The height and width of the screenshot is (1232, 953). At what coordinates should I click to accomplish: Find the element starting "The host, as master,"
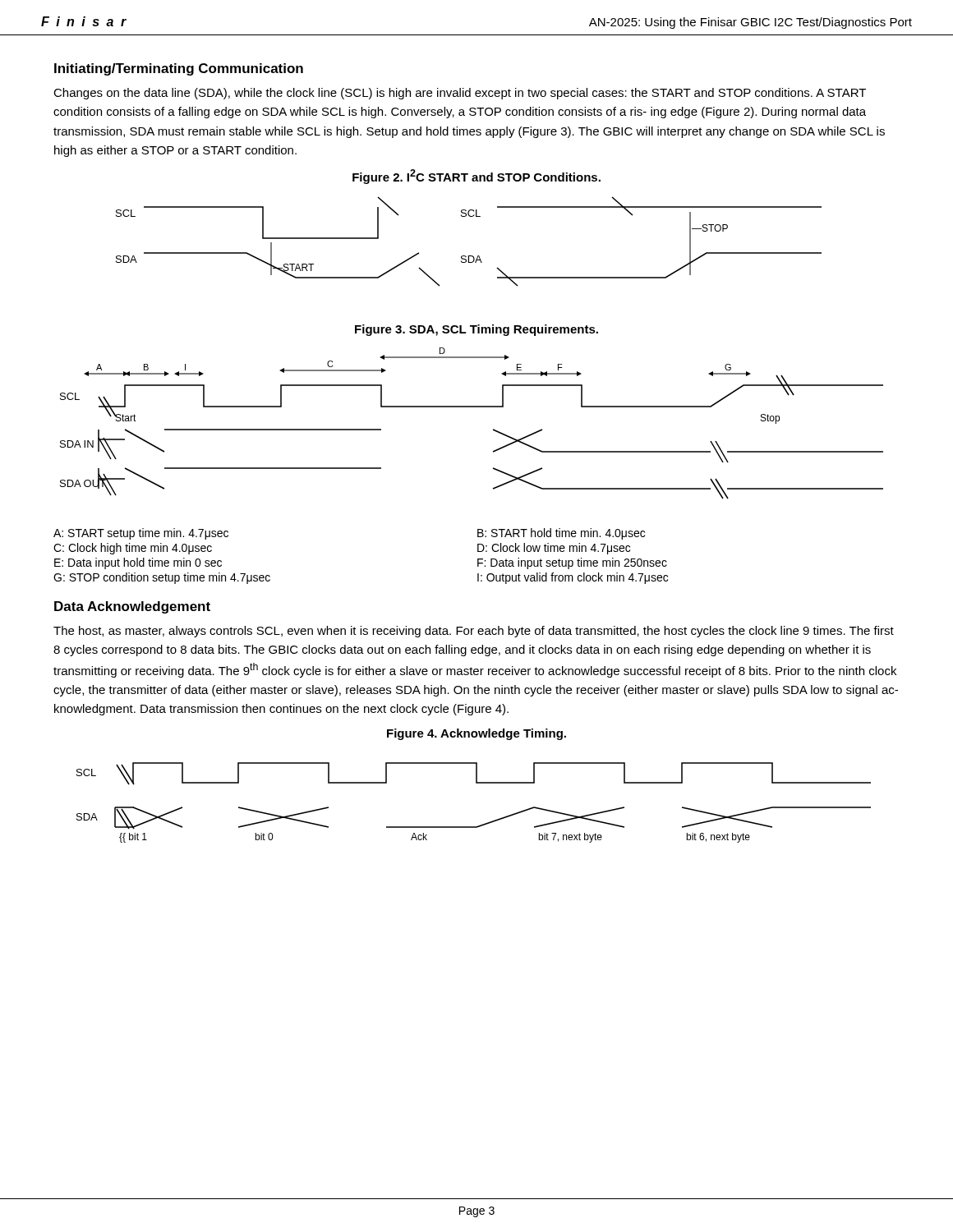476,669
